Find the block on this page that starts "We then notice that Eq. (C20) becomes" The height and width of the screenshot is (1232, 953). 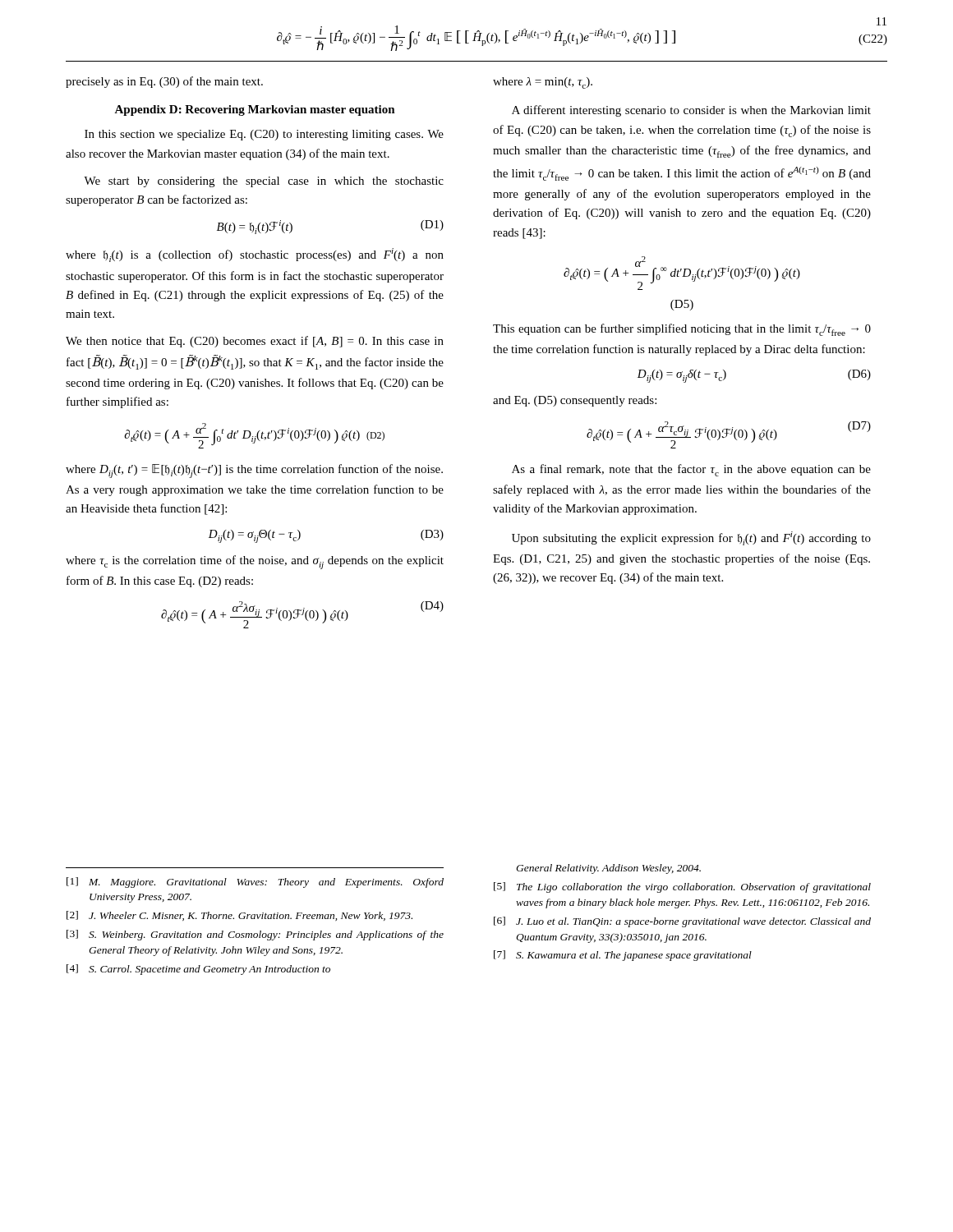pos(255,372)
